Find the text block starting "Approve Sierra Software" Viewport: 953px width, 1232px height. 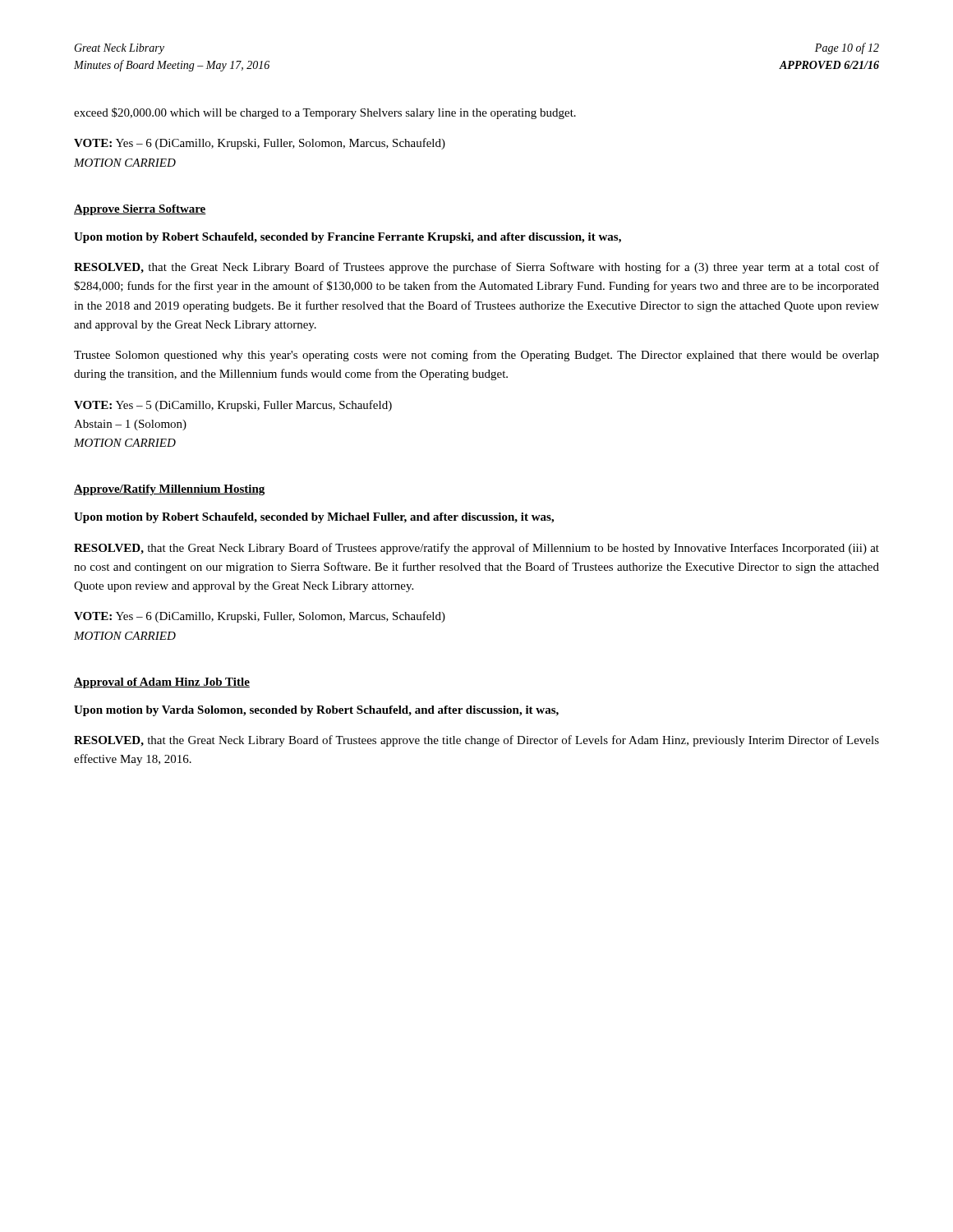[140, 209]
